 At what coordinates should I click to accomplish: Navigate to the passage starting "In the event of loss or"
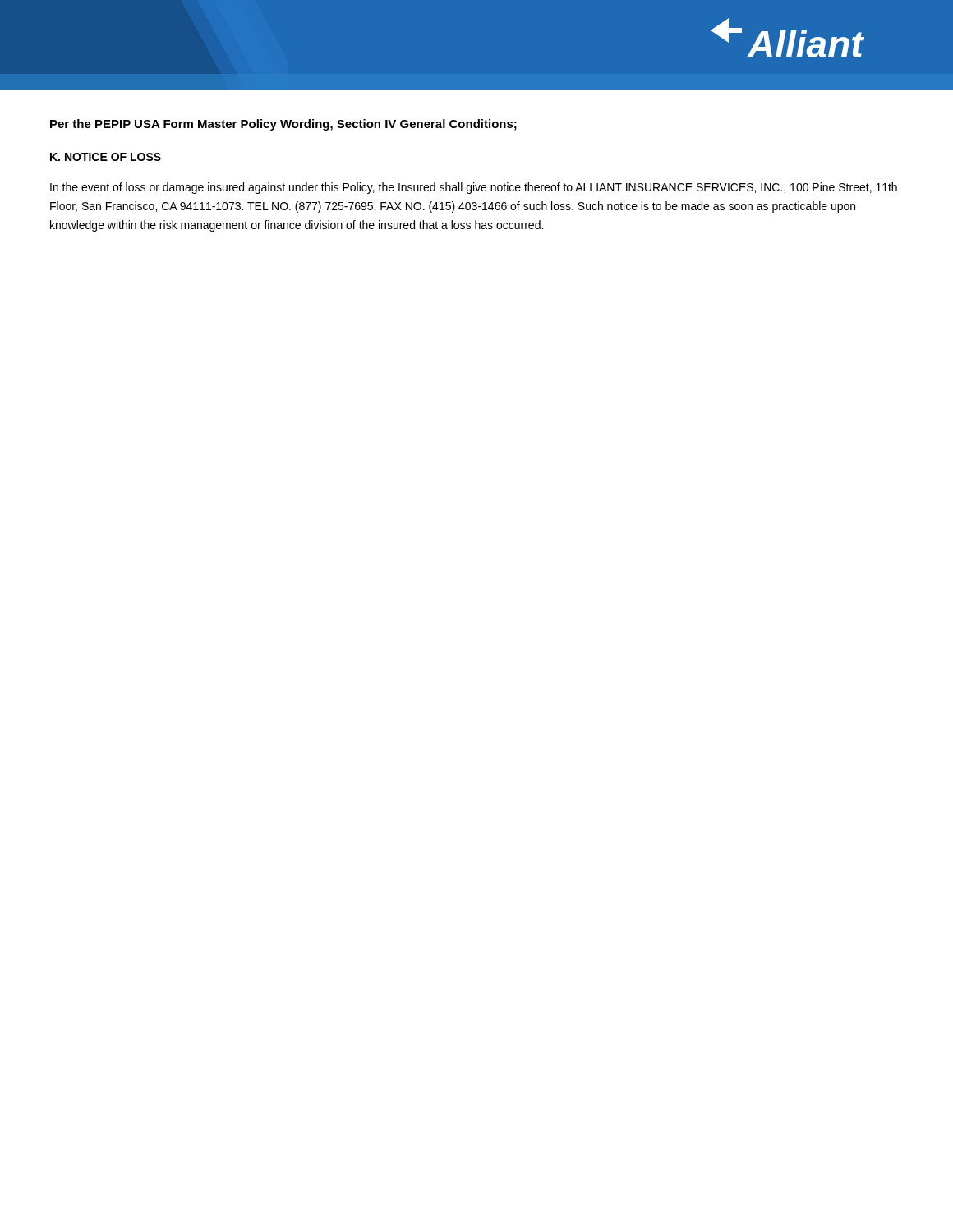click(x=476, y=206)
